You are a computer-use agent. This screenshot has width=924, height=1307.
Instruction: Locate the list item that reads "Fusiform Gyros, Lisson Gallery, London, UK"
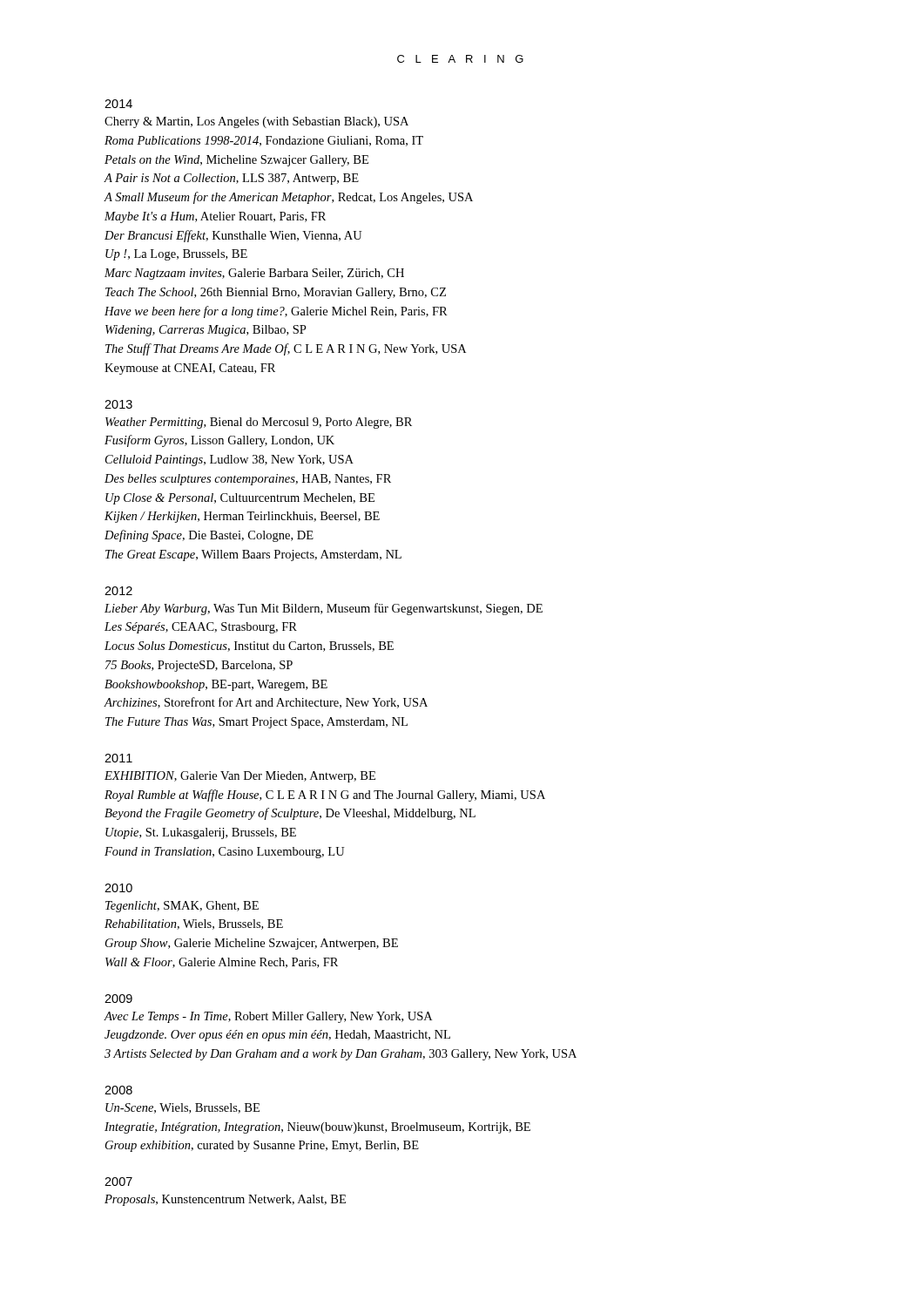point(220,440)
